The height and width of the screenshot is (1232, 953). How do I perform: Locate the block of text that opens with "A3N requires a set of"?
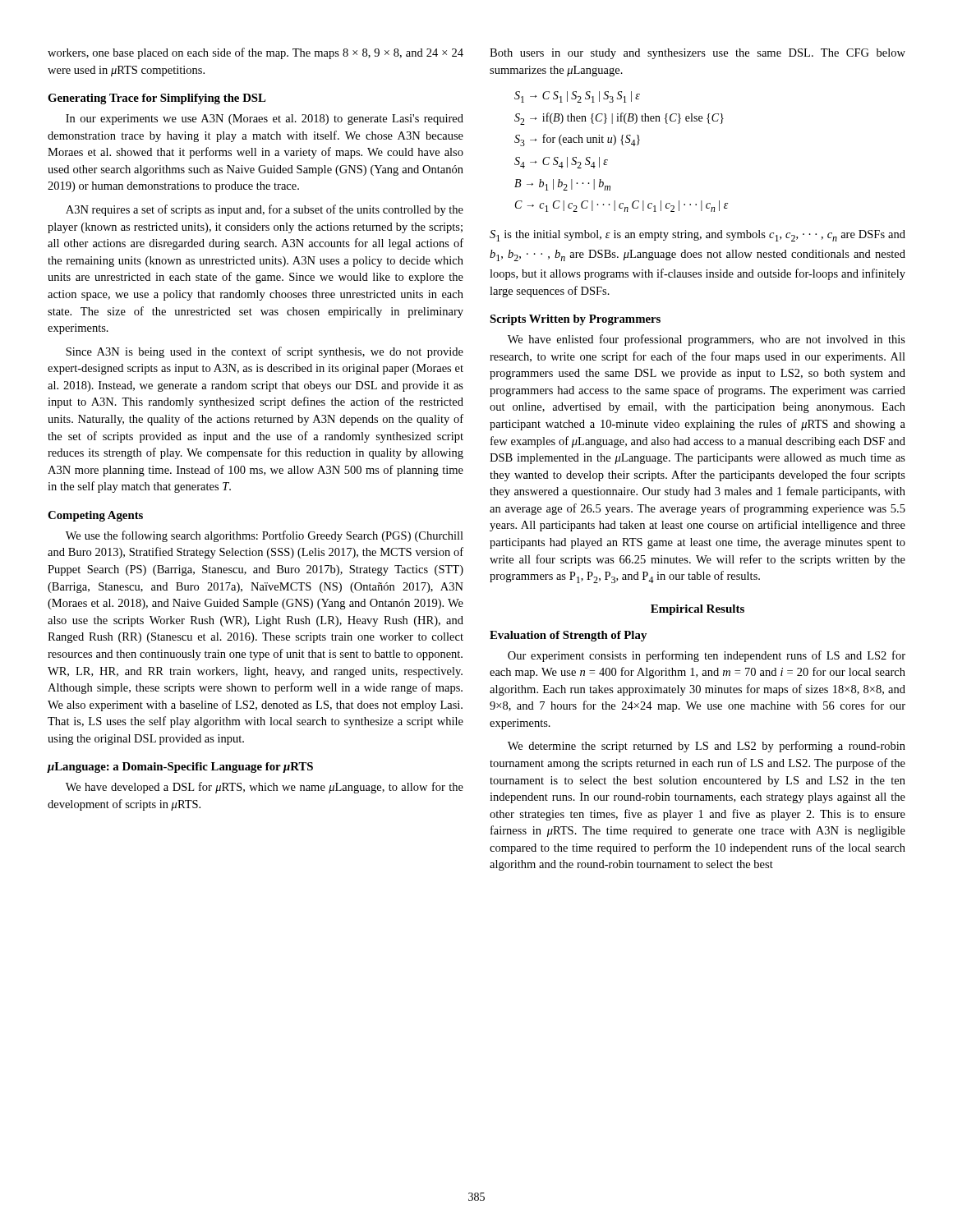[255, 269]
